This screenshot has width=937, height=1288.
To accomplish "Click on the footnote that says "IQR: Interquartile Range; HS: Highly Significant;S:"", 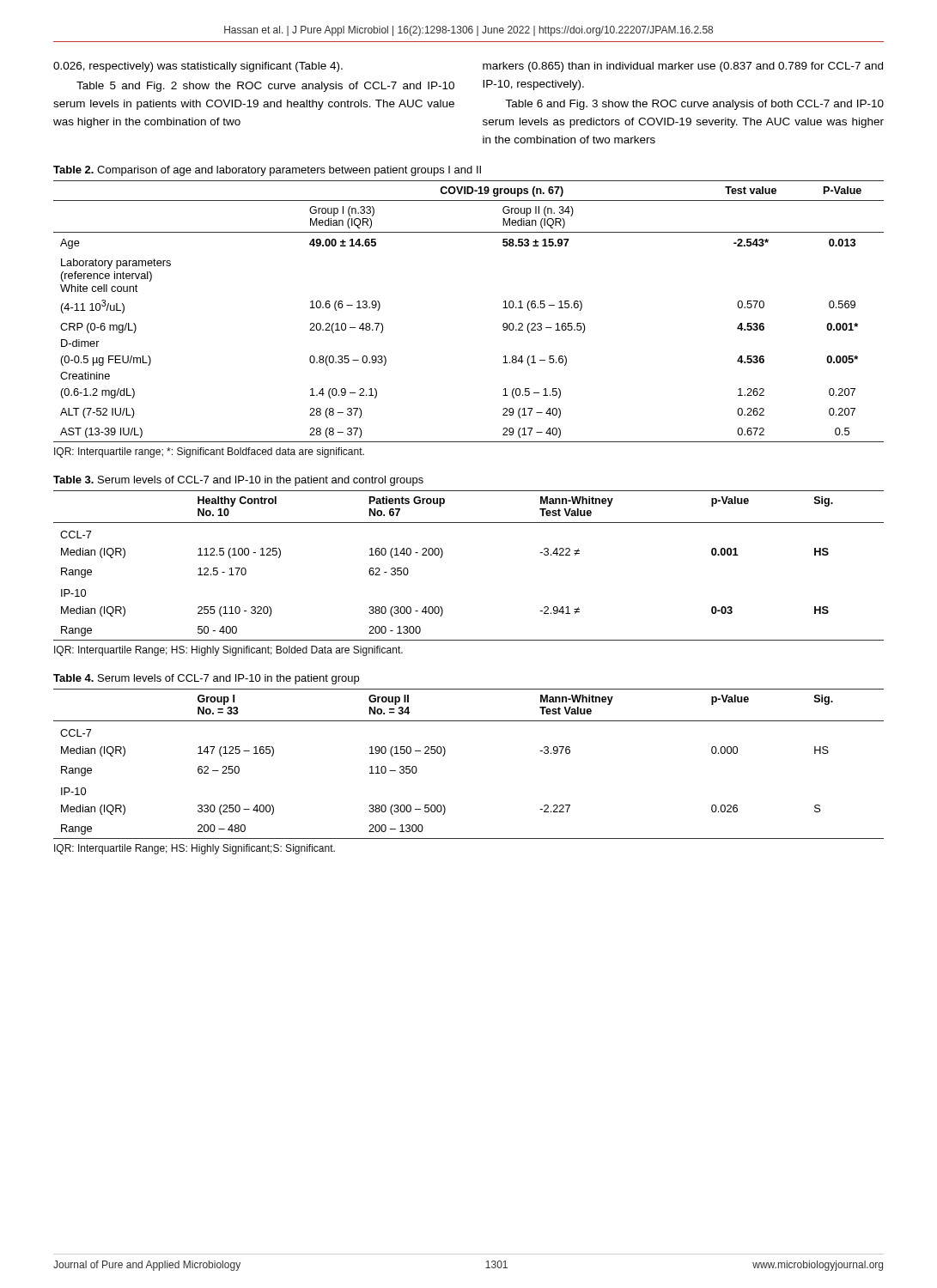I will pos(194,848).
